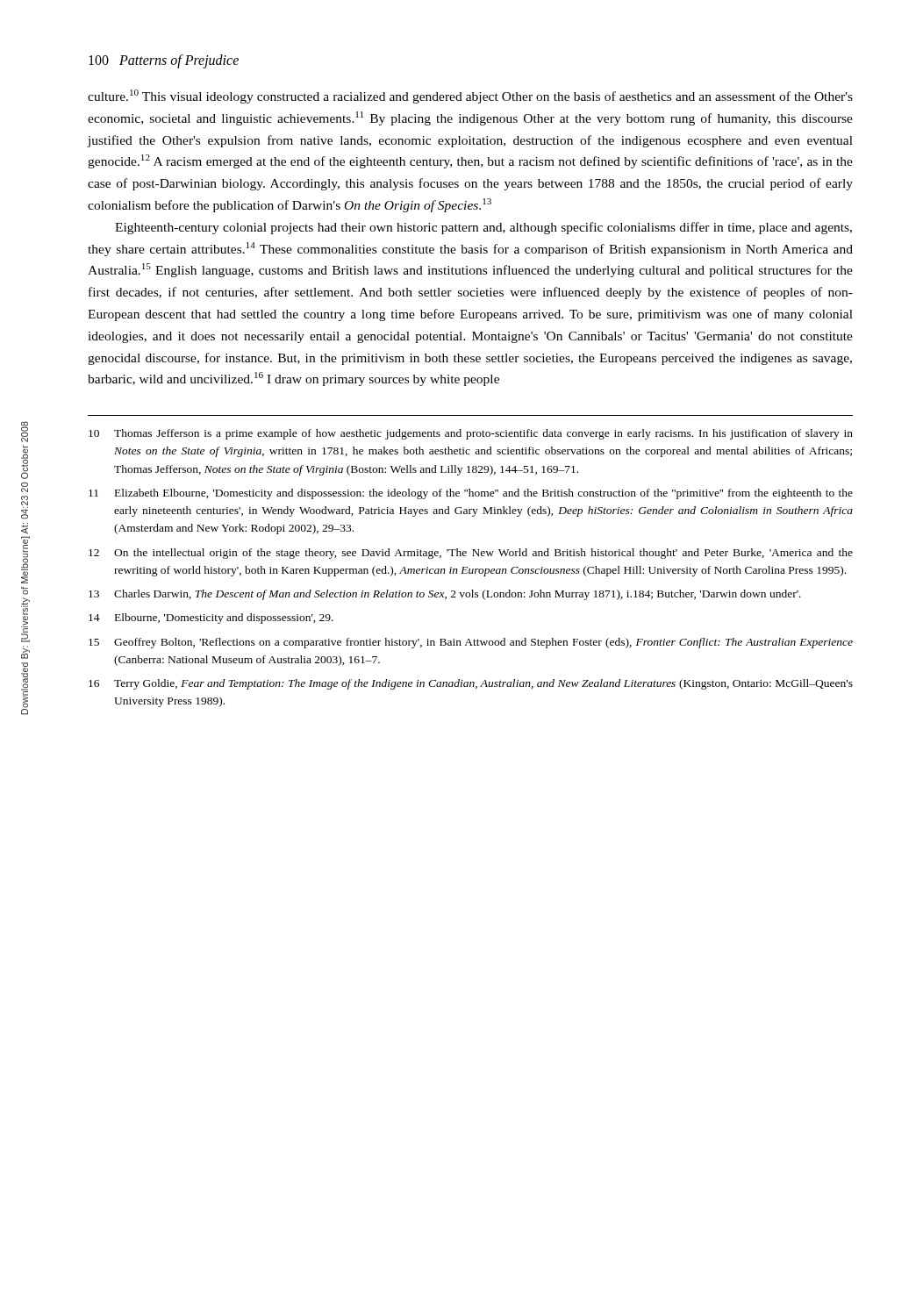
Task: Find the block on this page that starts "Eighteenth-century colonial projects had their own historic"
Action: point(470,304)
